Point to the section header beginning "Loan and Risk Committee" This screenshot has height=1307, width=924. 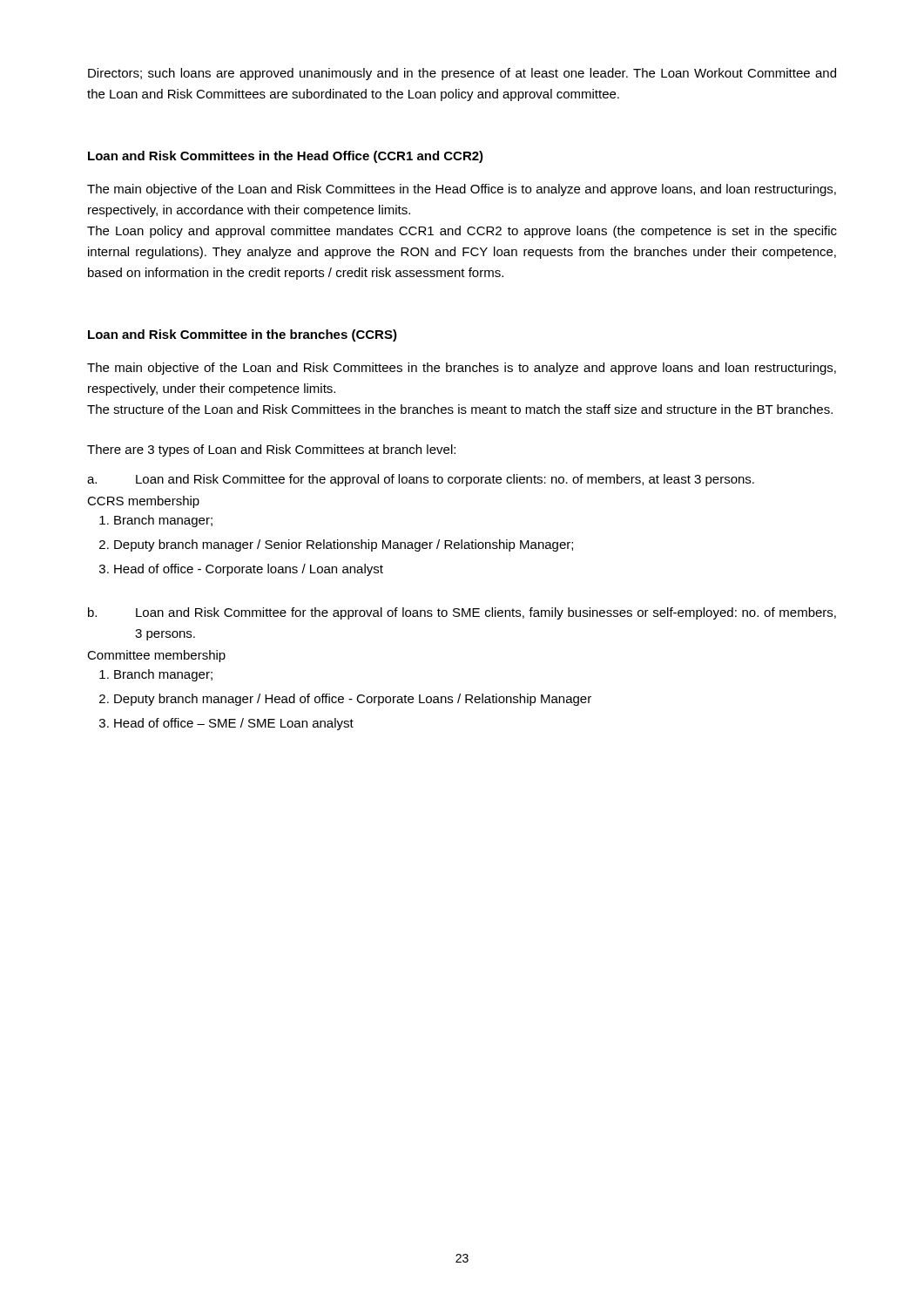pyautogui.click(x=242, y=334)
